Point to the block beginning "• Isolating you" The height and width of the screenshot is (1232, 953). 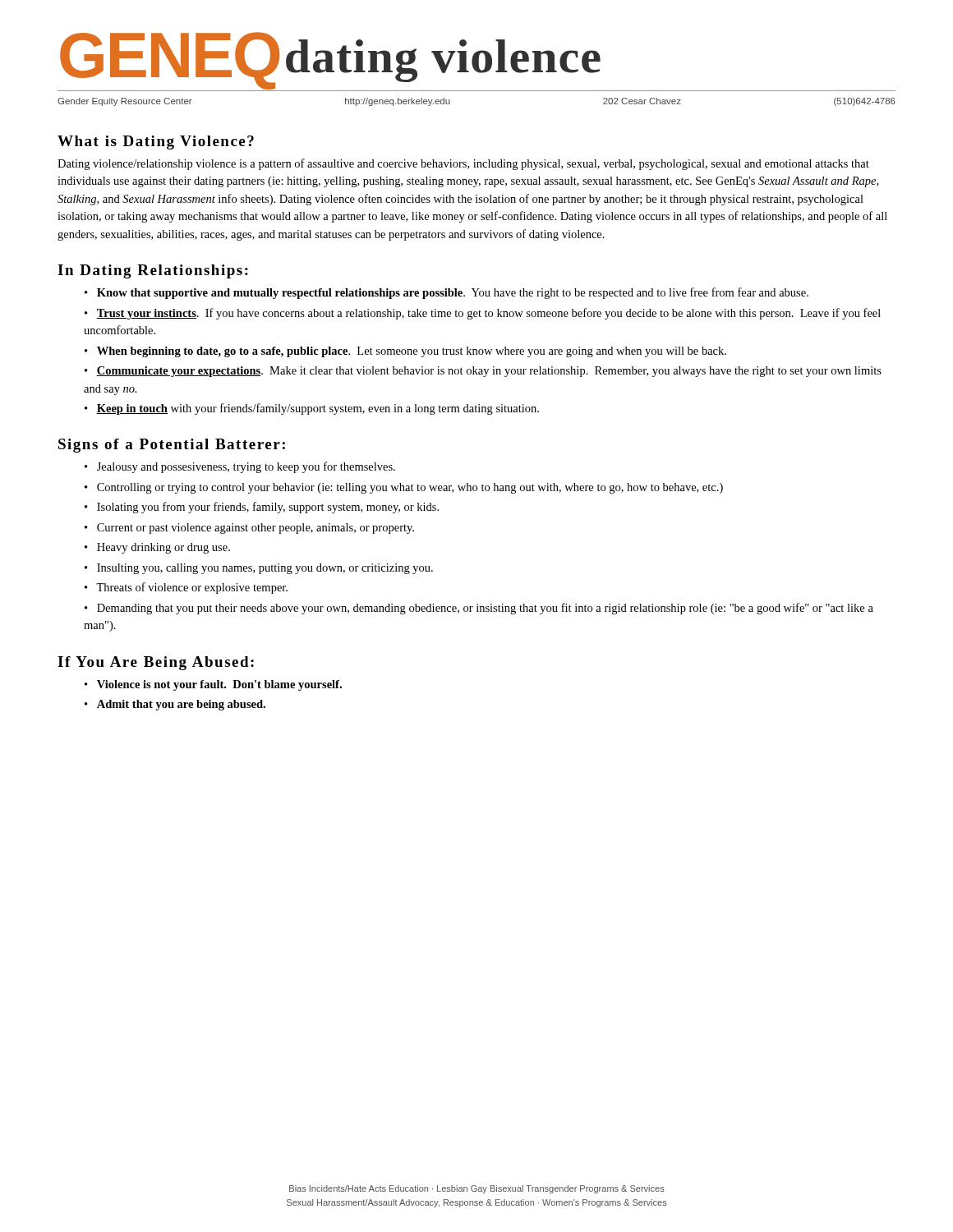262,507
